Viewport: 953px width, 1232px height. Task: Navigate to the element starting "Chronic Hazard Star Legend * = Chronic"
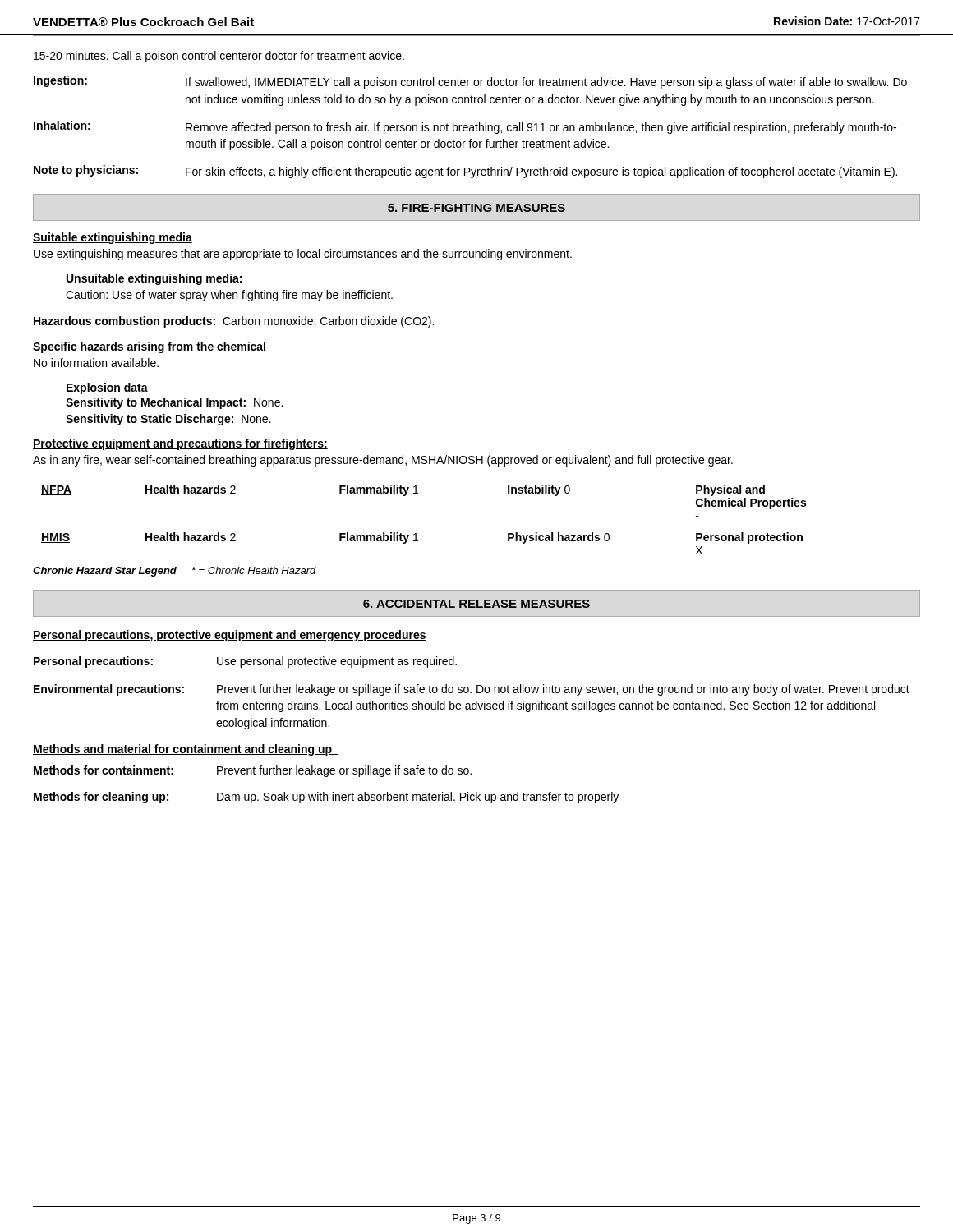(x=174, y=570)
